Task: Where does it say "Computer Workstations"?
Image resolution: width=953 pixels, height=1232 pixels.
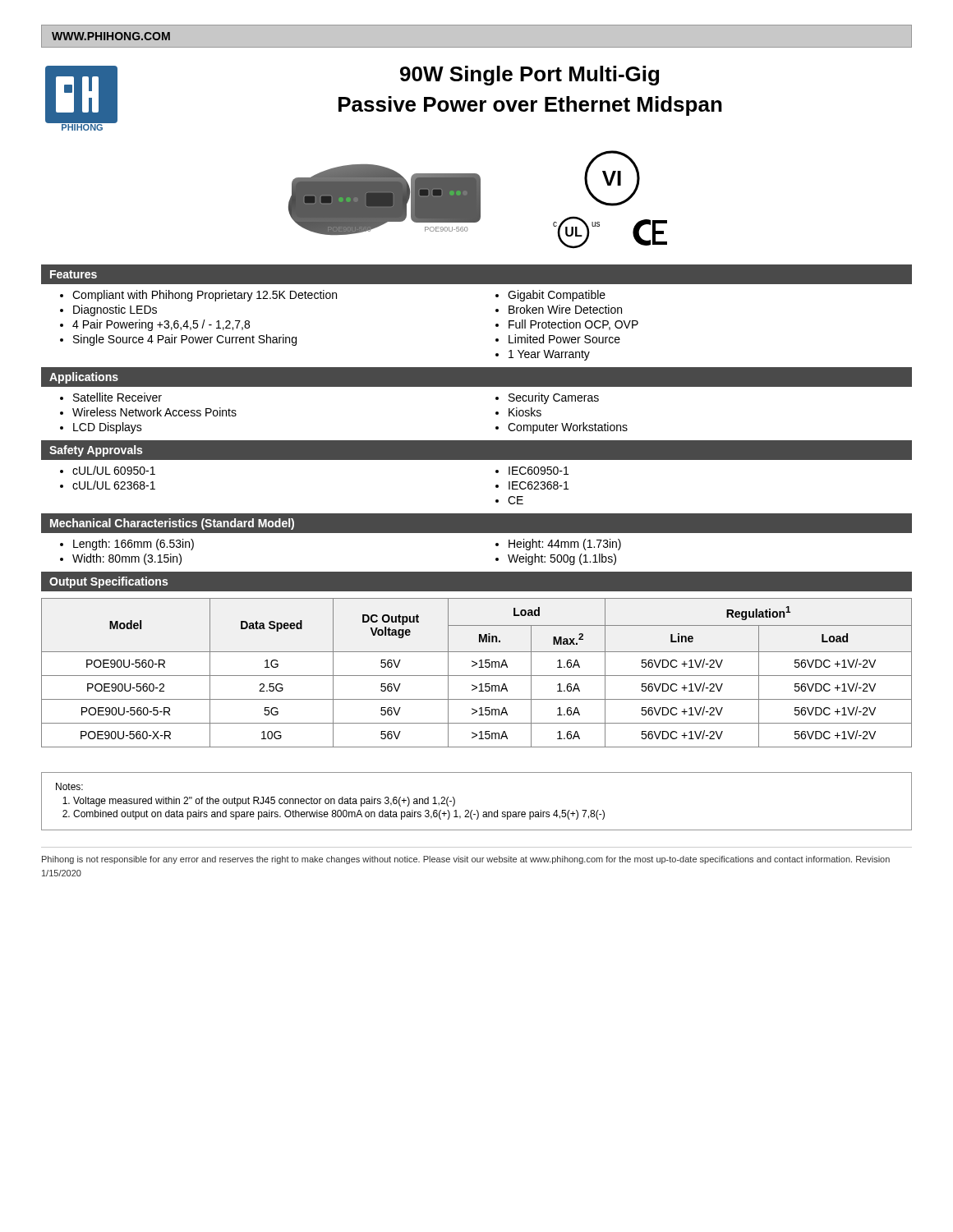Action: pyautogui.click(x=568, y=427)
